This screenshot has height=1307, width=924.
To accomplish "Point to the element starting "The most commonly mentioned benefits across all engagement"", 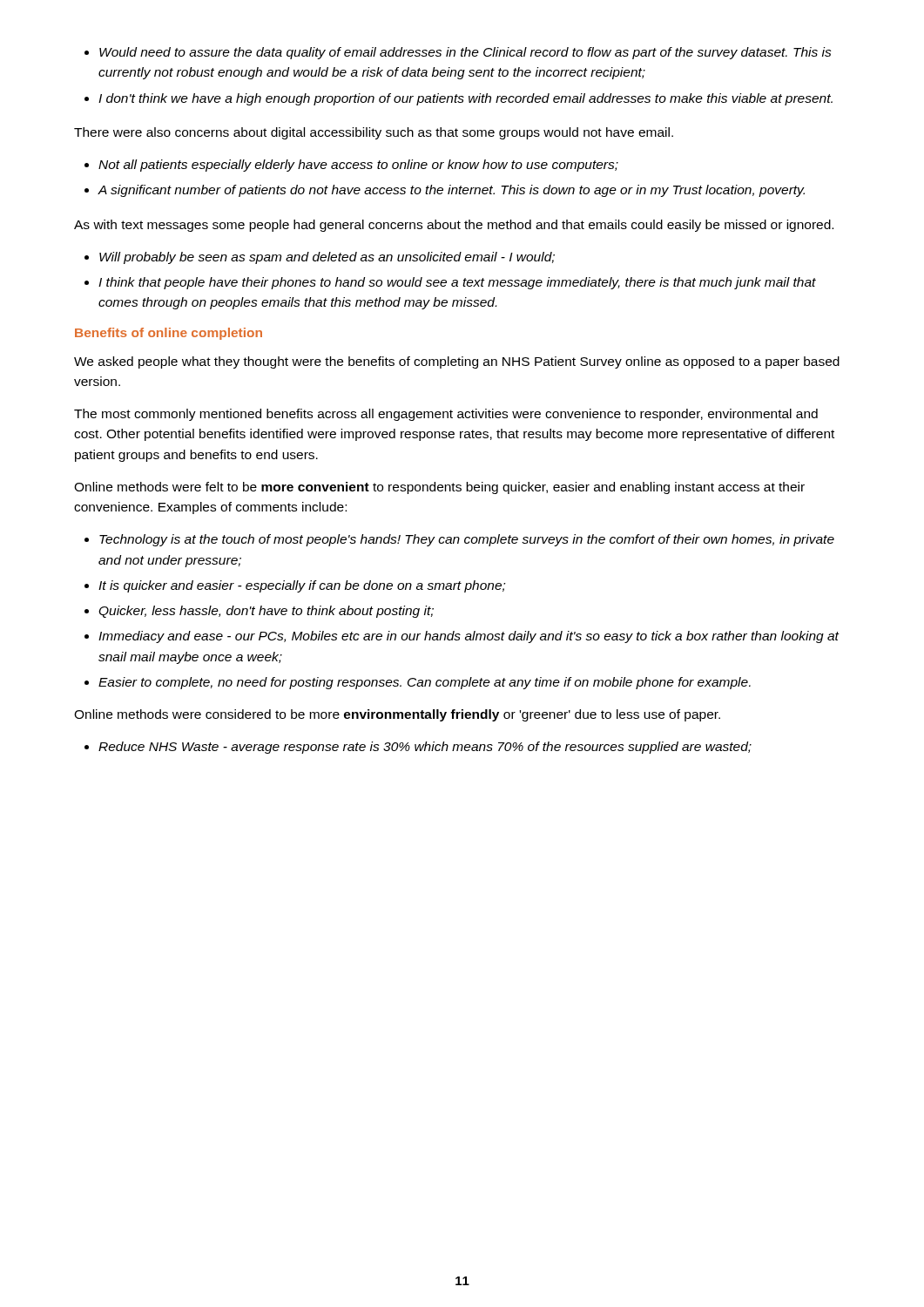I will 462,434.
